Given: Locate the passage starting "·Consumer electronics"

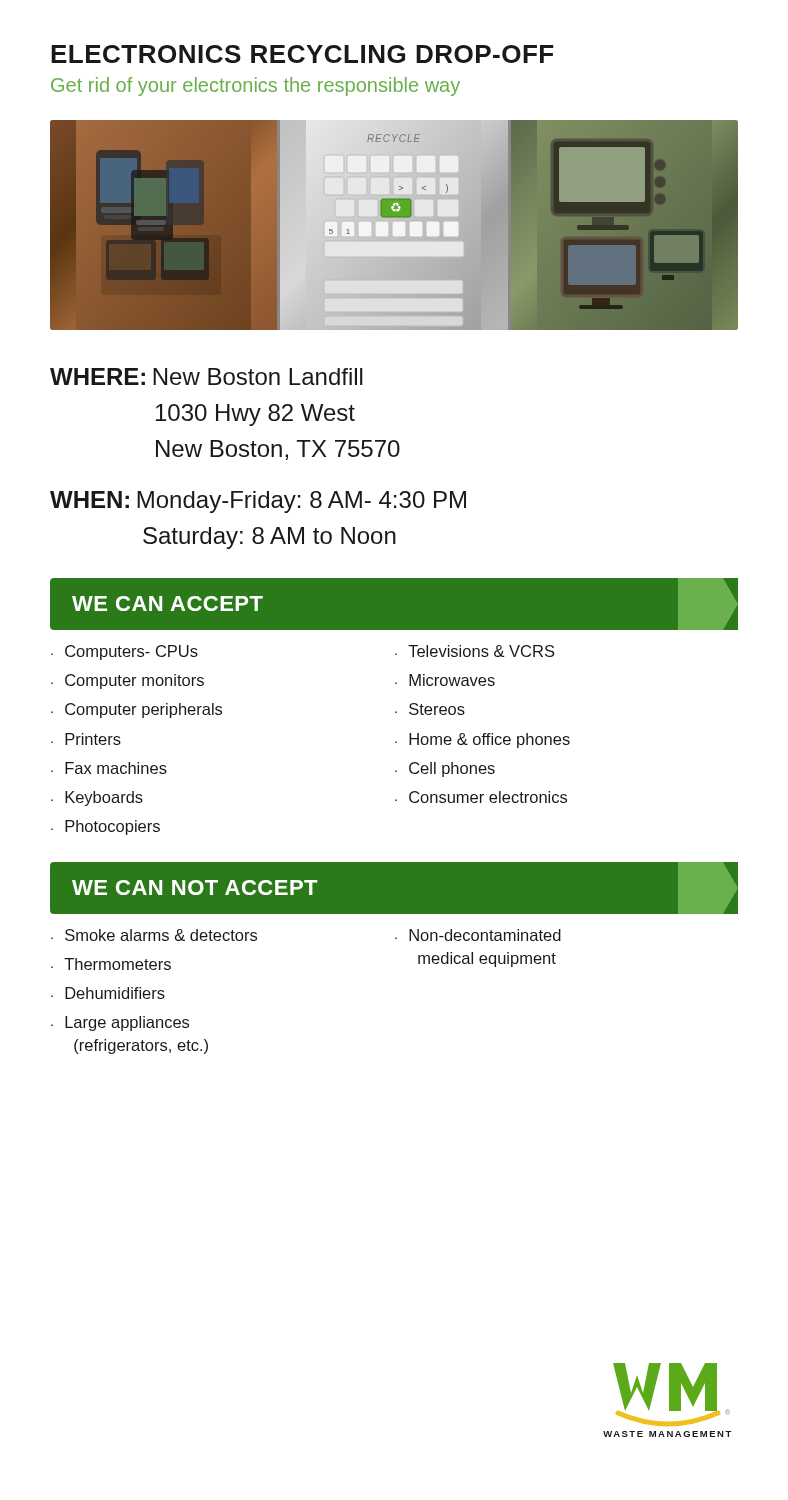Looking at the screenshot, I should (x=481, y=797).
